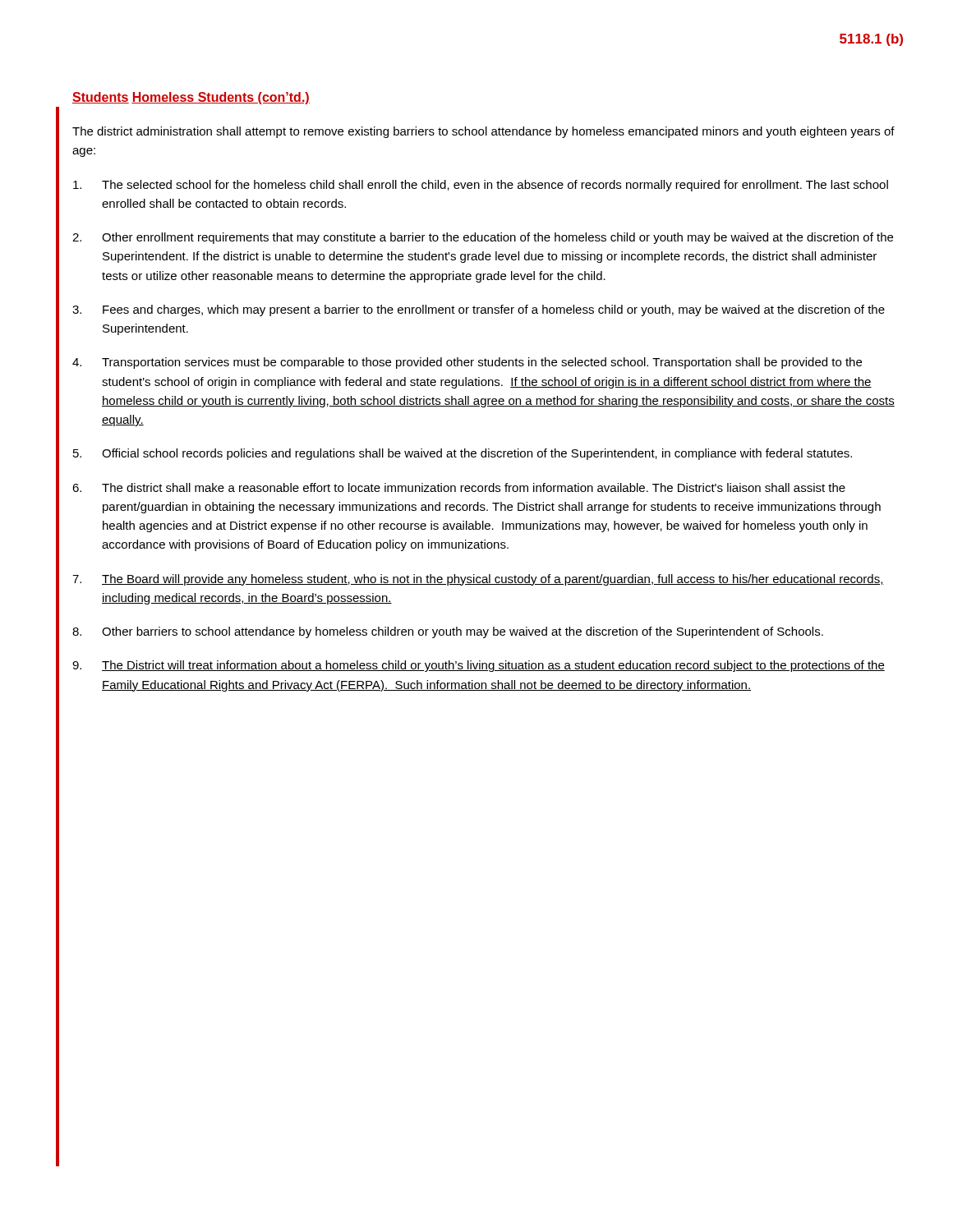Image resolution: width=953 pixels, height=1232 pixels.
Task: Click on the region starting "9. The District will treat information about"
Action: pyautogui.click(x=488, y=675)
